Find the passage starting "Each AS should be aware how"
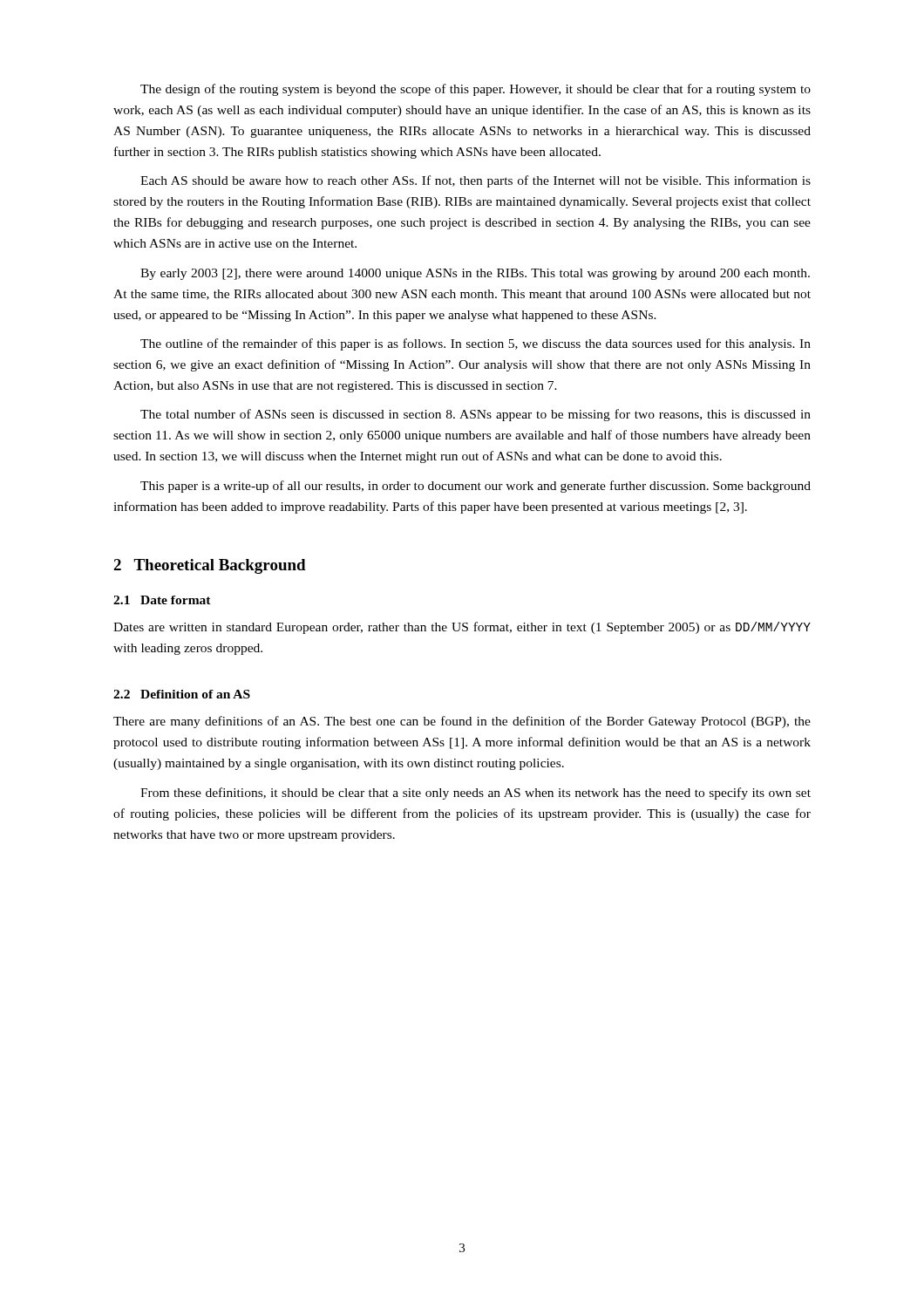The height and width of the screenshot is (1308, 924). [x=462, y=212]
